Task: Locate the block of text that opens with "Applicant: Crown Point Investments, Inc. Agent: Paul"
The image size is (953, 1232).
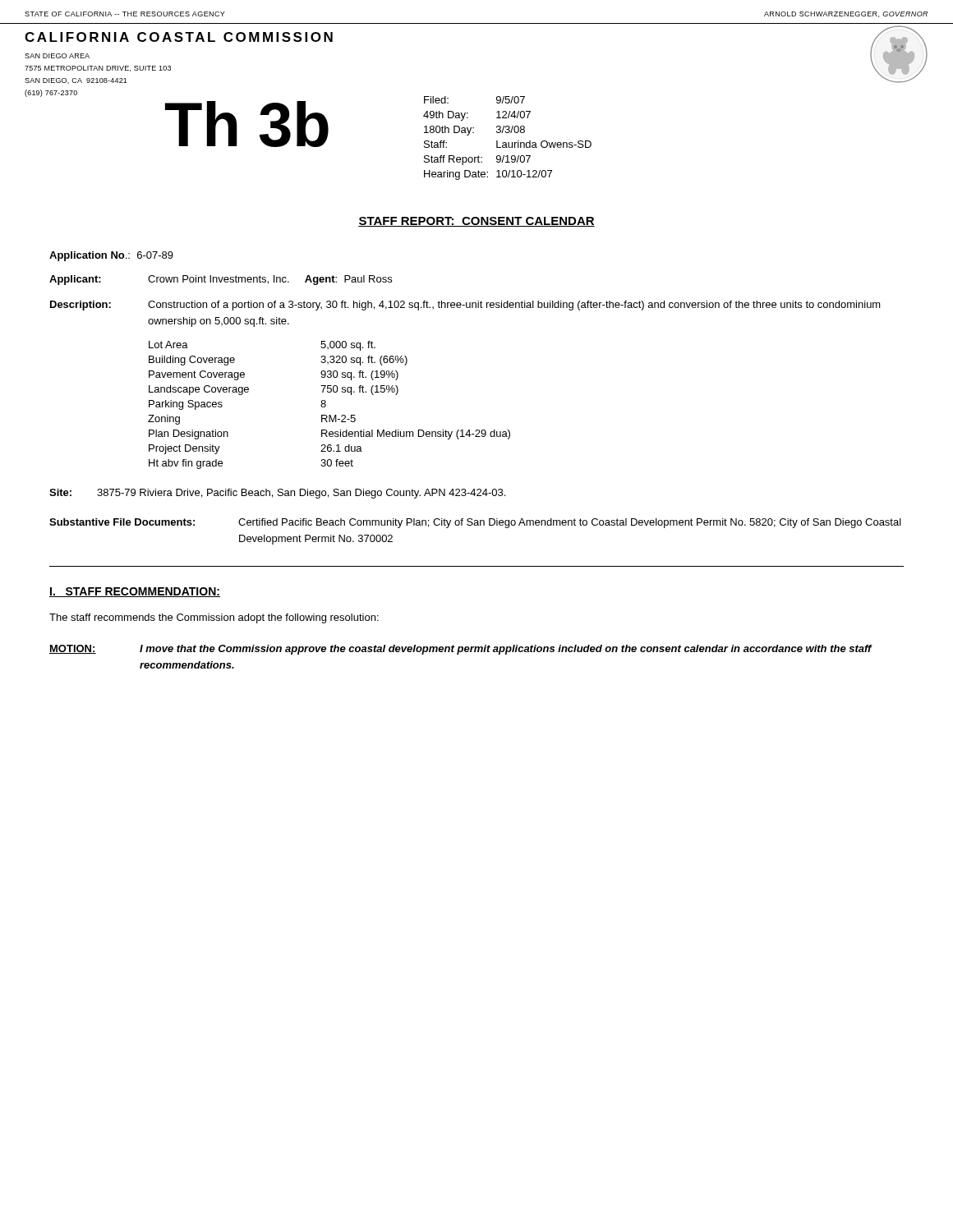Action: [221, 279]
